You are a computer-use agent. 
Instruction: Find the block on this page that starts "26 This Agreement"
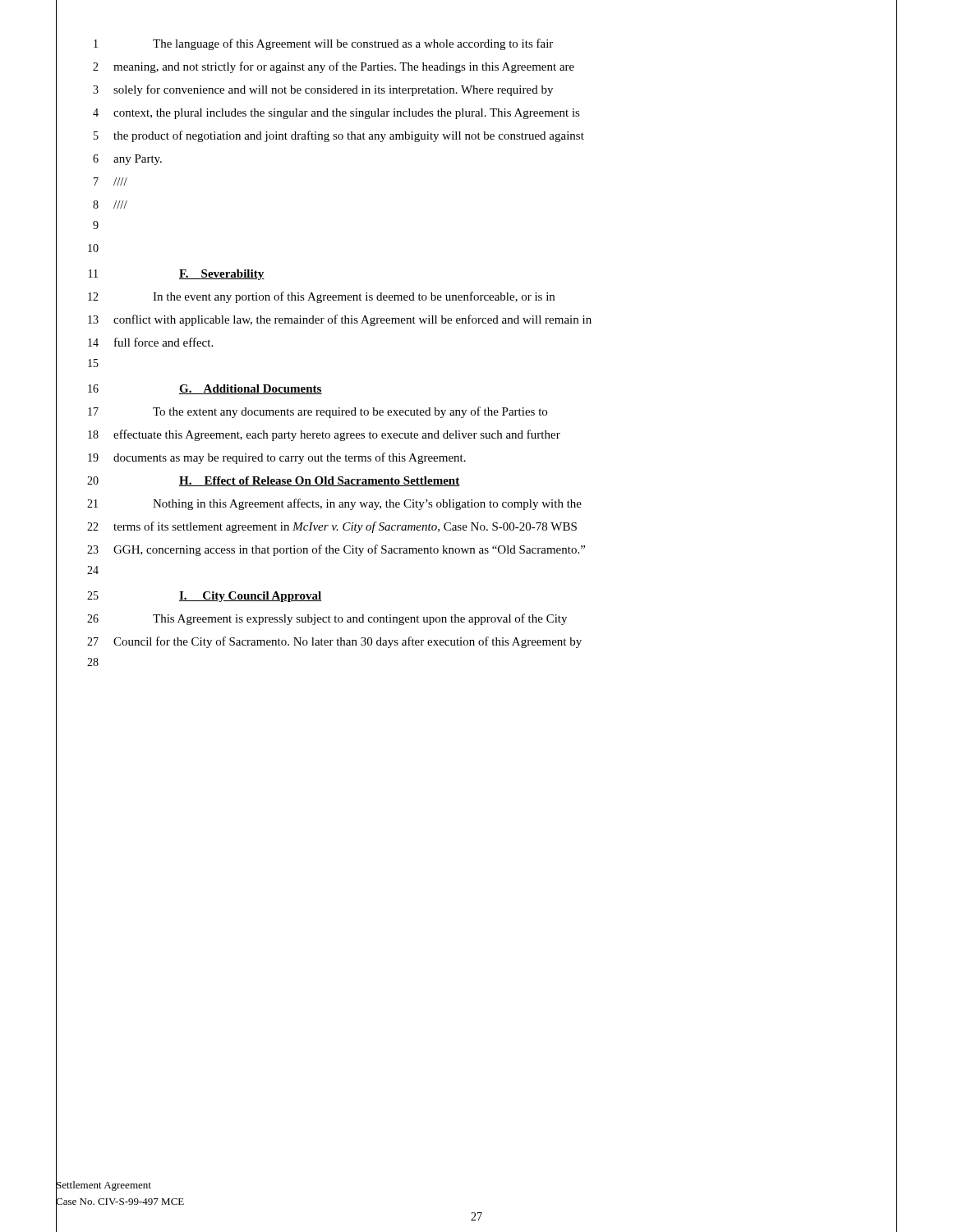476,631
